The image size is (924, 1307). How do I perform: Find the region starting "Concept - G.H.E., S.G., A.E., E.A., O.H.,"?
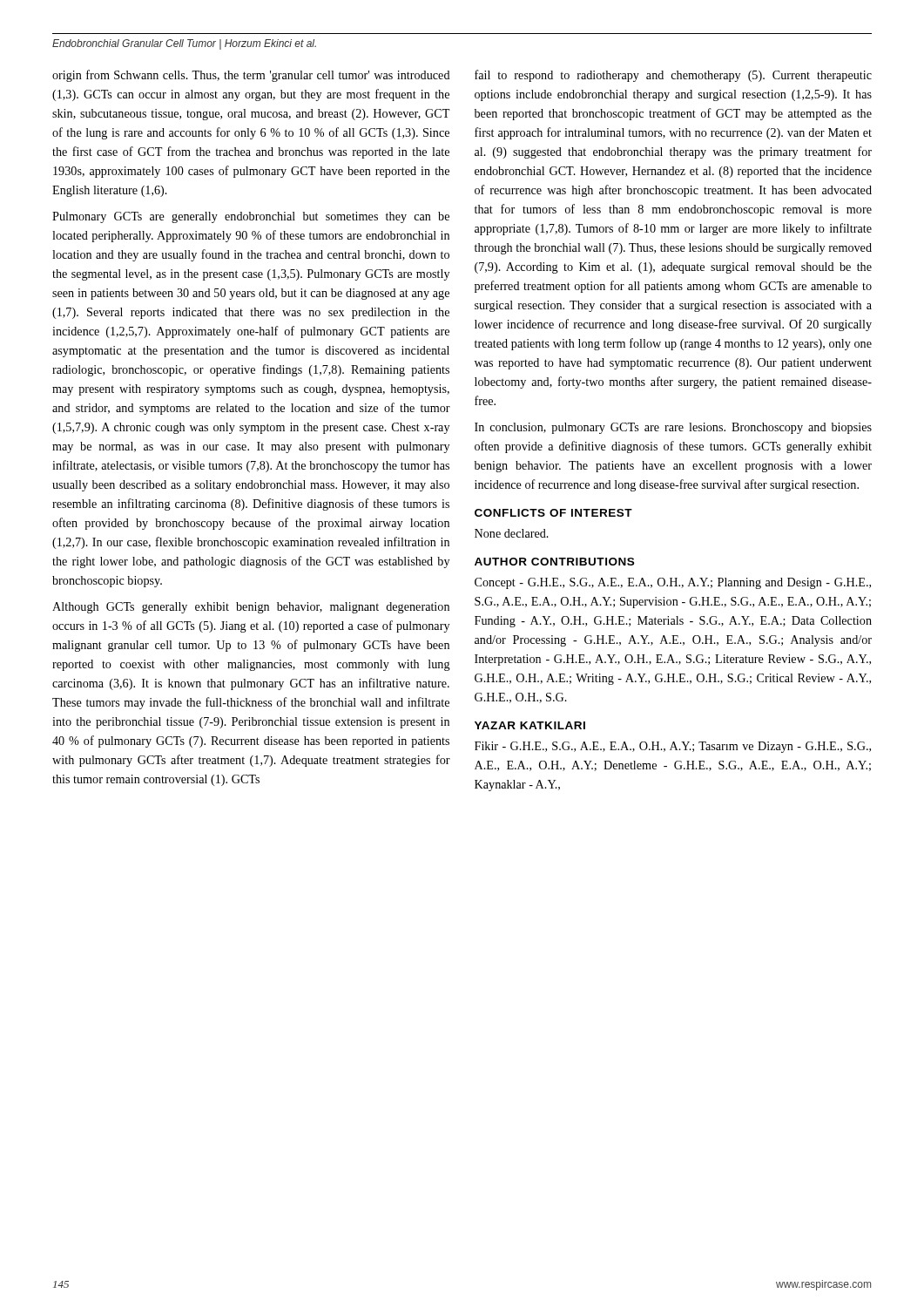[673, 640]
